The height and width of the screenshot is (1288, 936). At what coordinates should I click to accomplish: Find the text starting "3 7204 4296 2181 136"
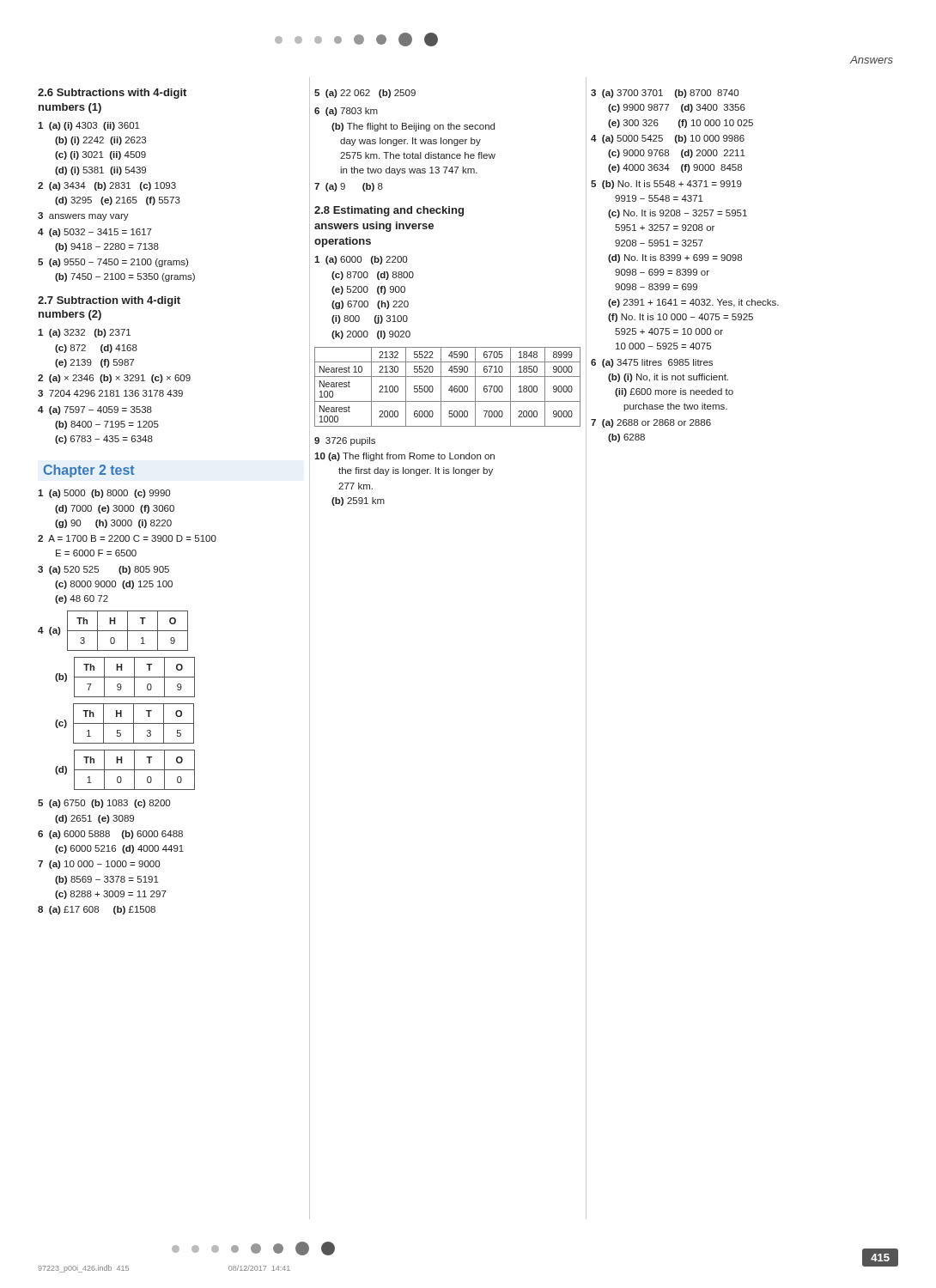pyautogui.click(x=111, y=393)
